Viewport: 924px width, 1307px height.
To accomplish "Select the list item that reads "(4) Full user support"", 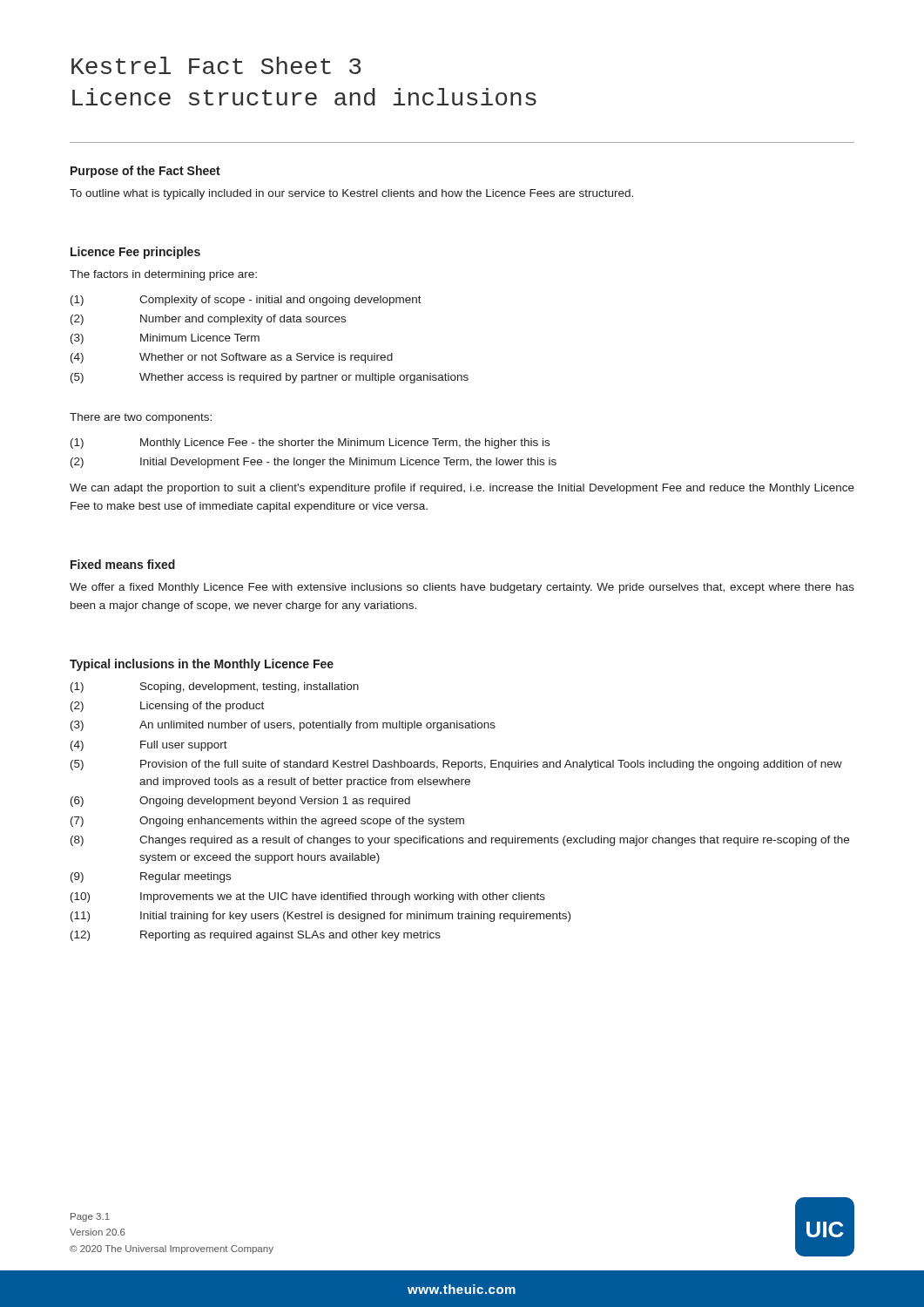I will pos(149,746).
